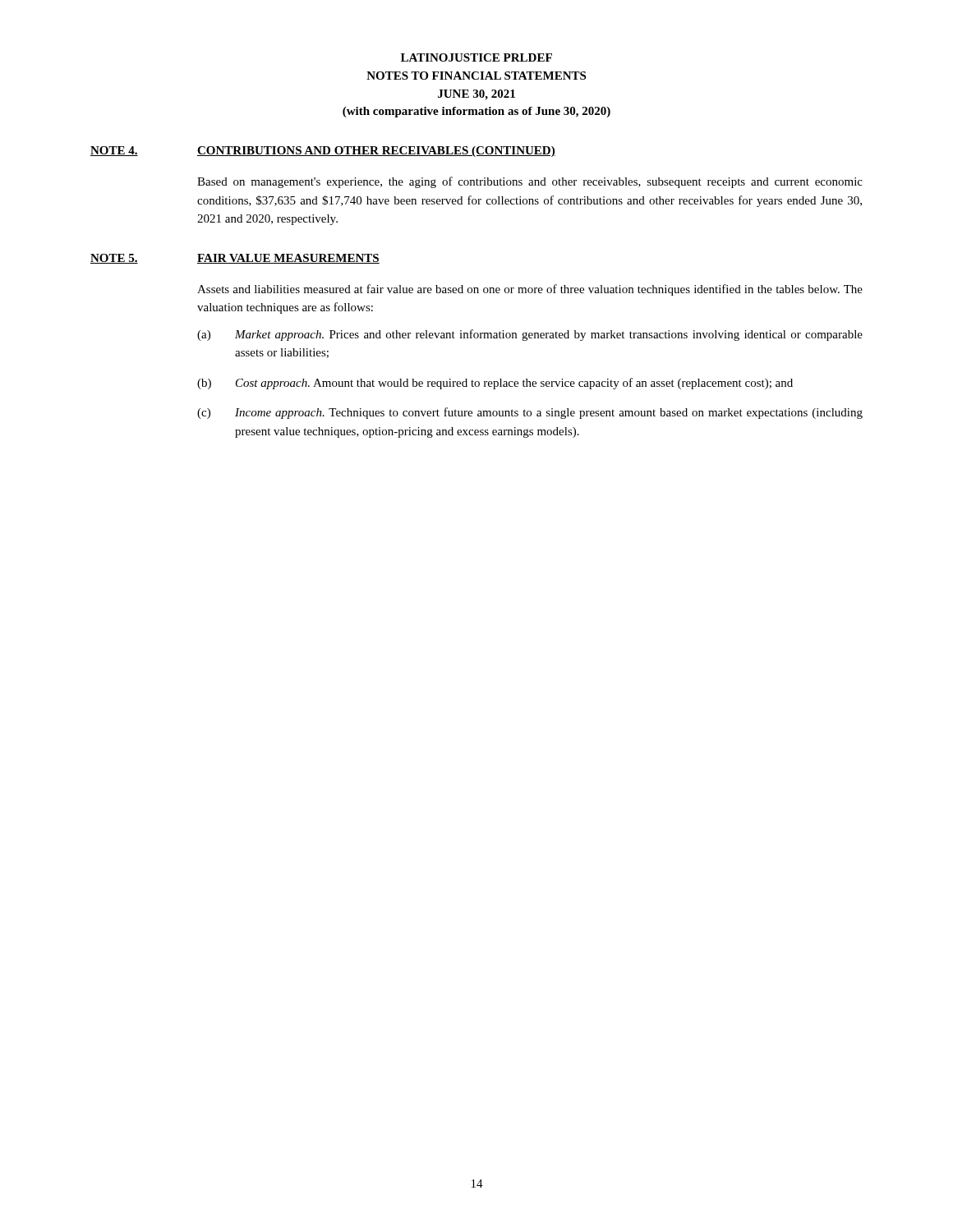Select the block starting "(c) Income approach. Techniques to convert future"
953x1232 pixels.
(530, 422)
